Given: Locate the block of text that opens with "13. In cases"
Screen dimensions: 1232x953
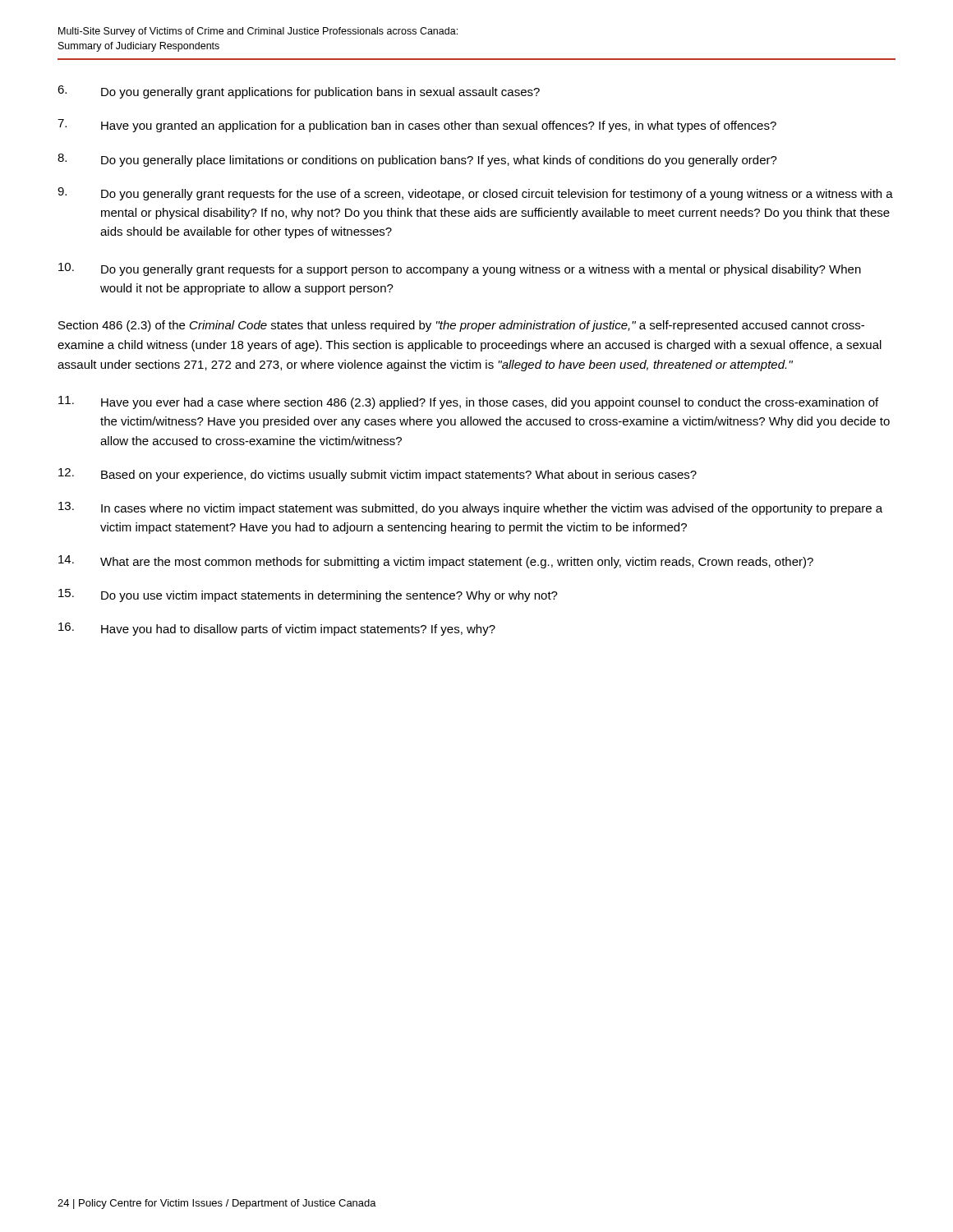Looking at the screenshot, I should [476, 518].
